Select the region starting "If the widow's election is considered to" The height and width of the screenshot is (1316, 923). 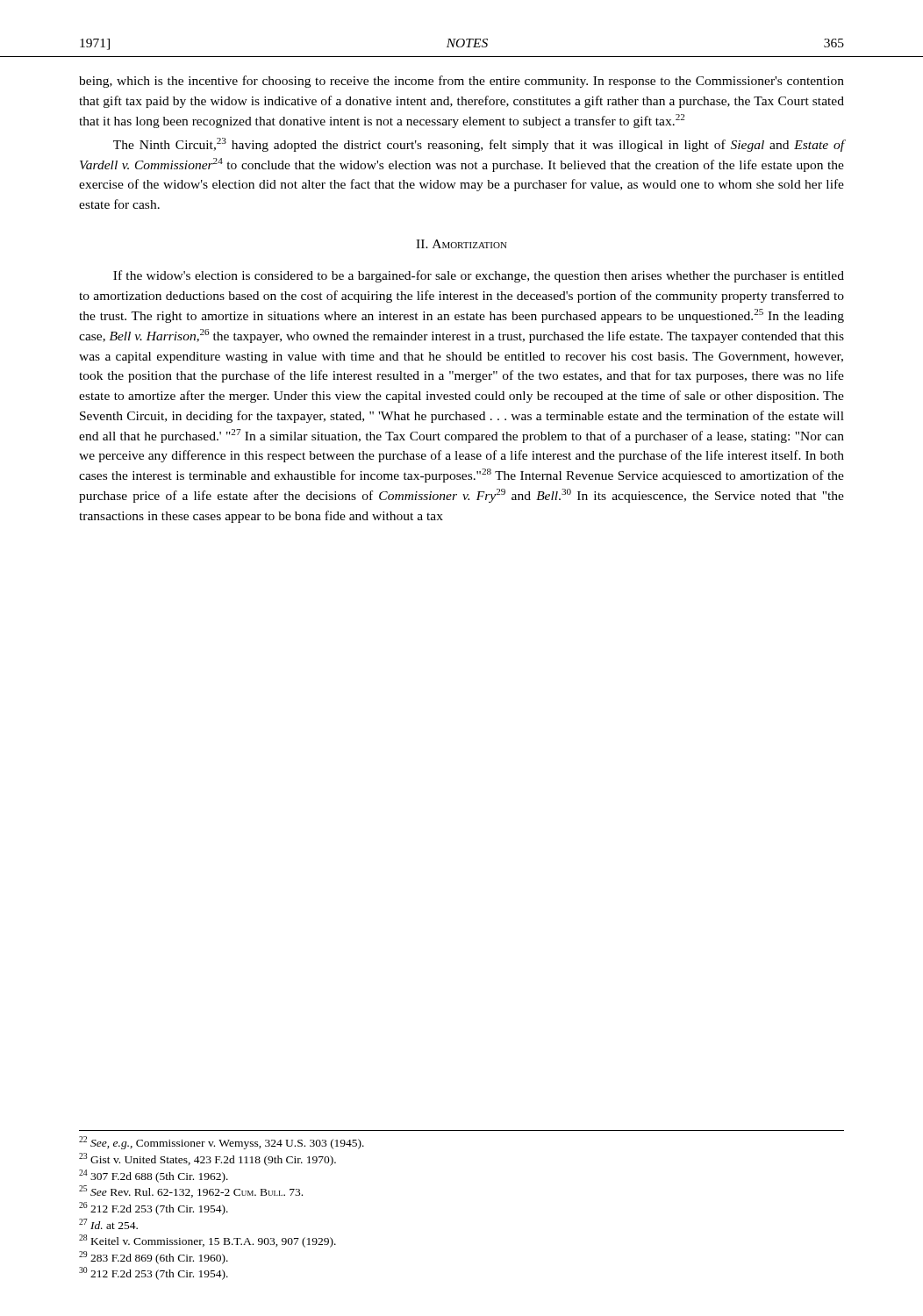462,395
